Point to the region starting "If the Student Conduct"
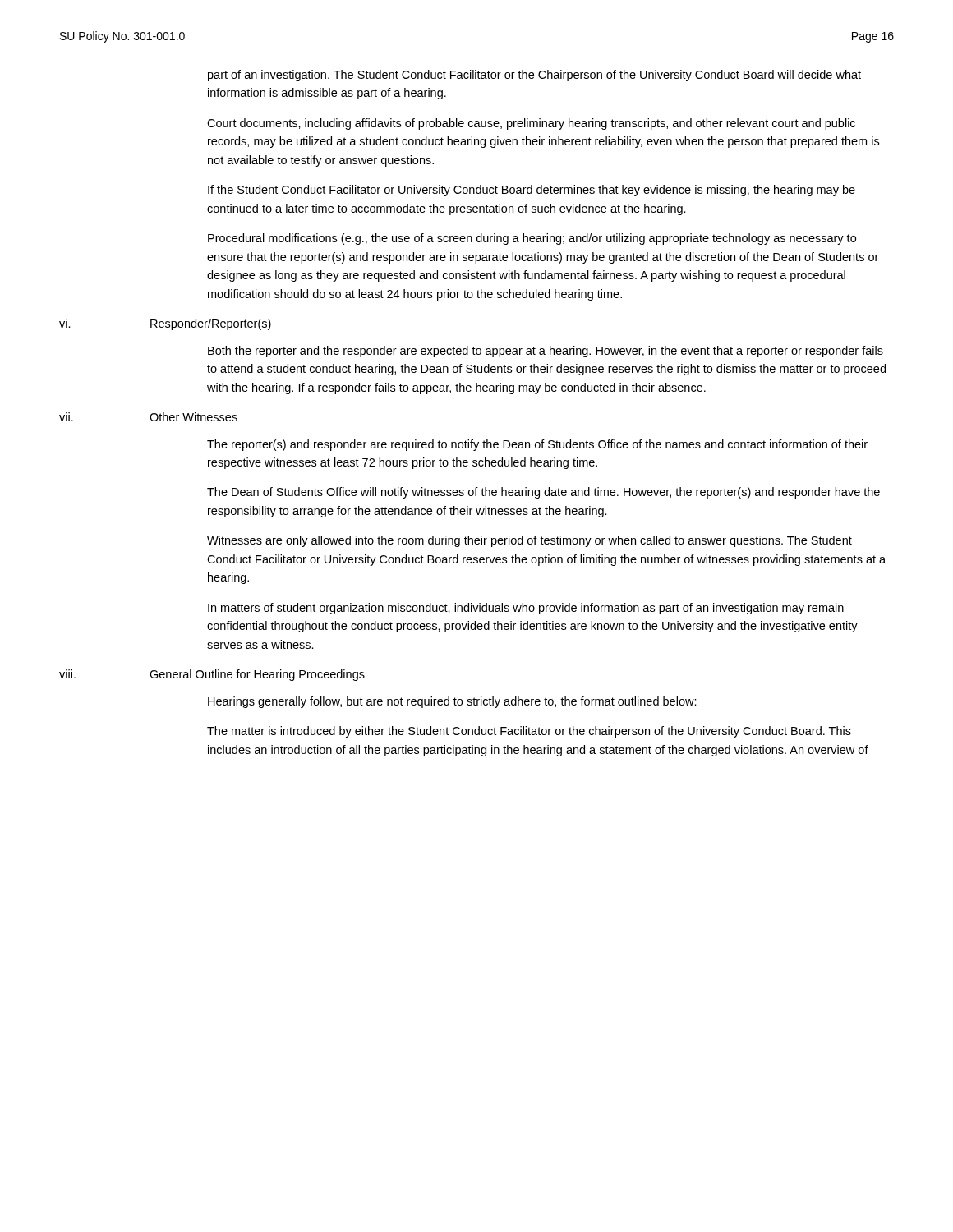The image size is (953, 1232). 531,199
